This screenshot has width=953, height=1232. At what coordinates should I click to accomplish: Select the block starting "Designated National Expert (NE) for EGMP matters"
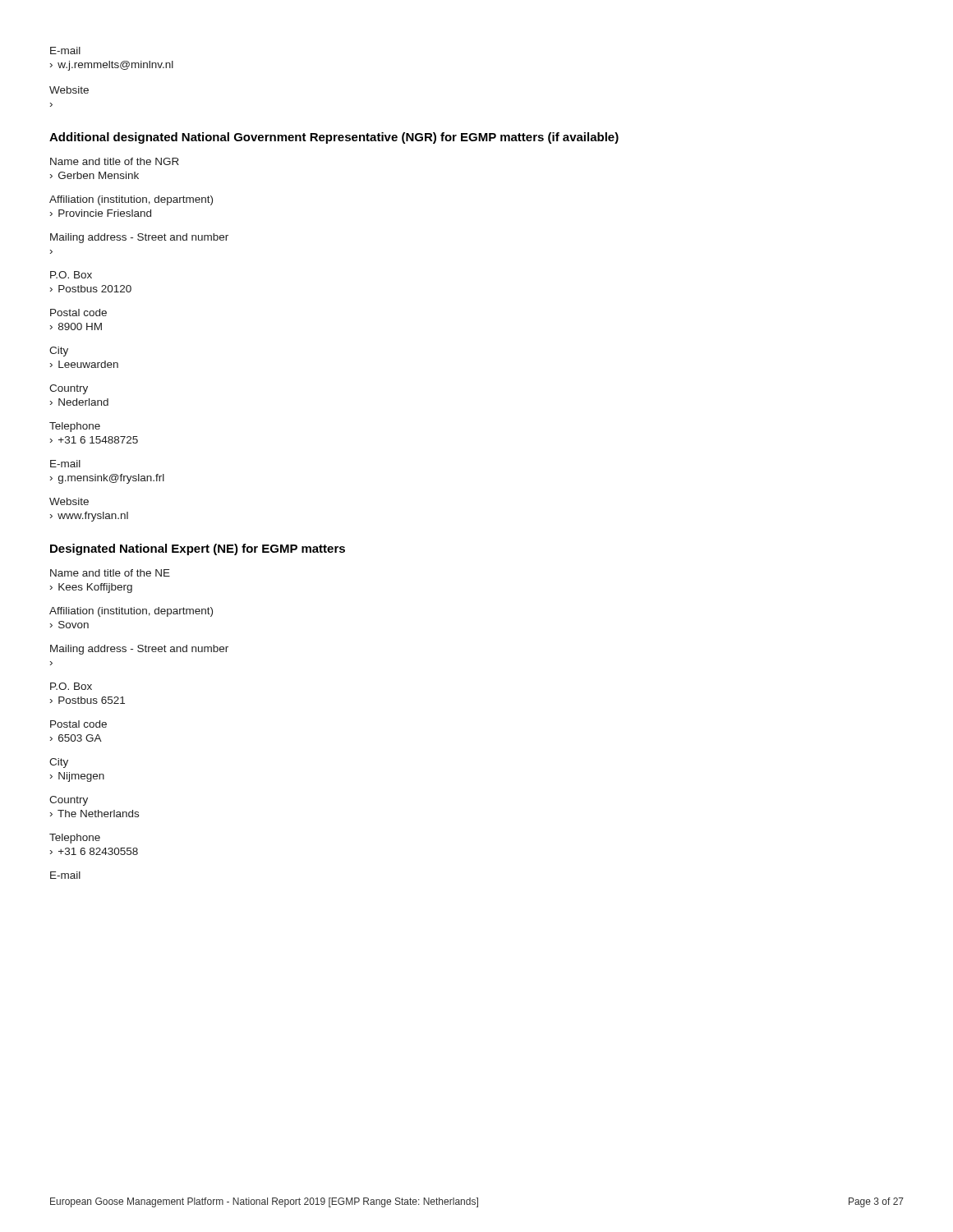tap(197, 548)
